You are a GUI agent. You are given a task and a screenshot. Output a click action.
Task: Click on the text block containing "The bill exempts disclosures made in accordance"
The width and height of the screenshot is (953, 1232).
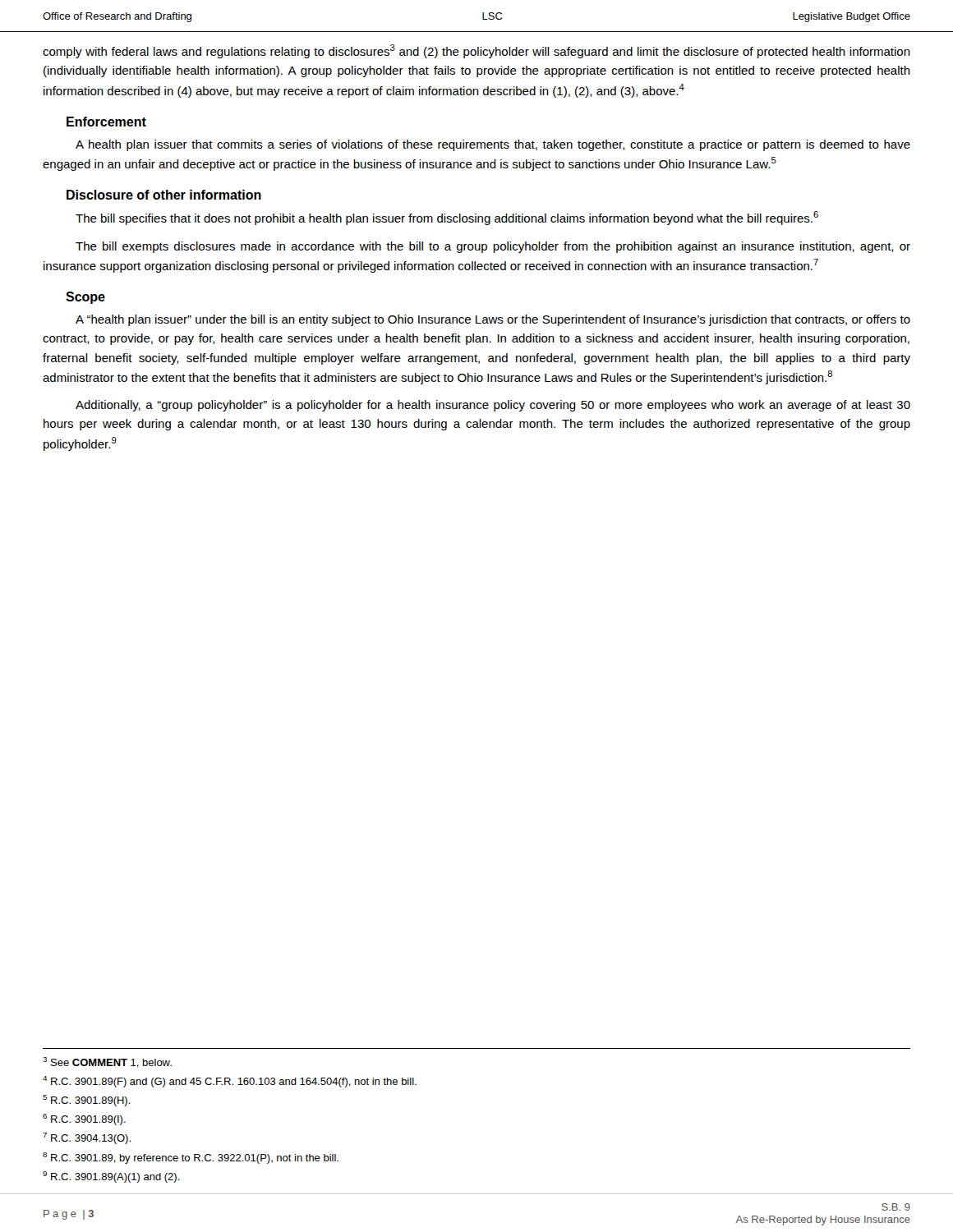click(476, 256)
